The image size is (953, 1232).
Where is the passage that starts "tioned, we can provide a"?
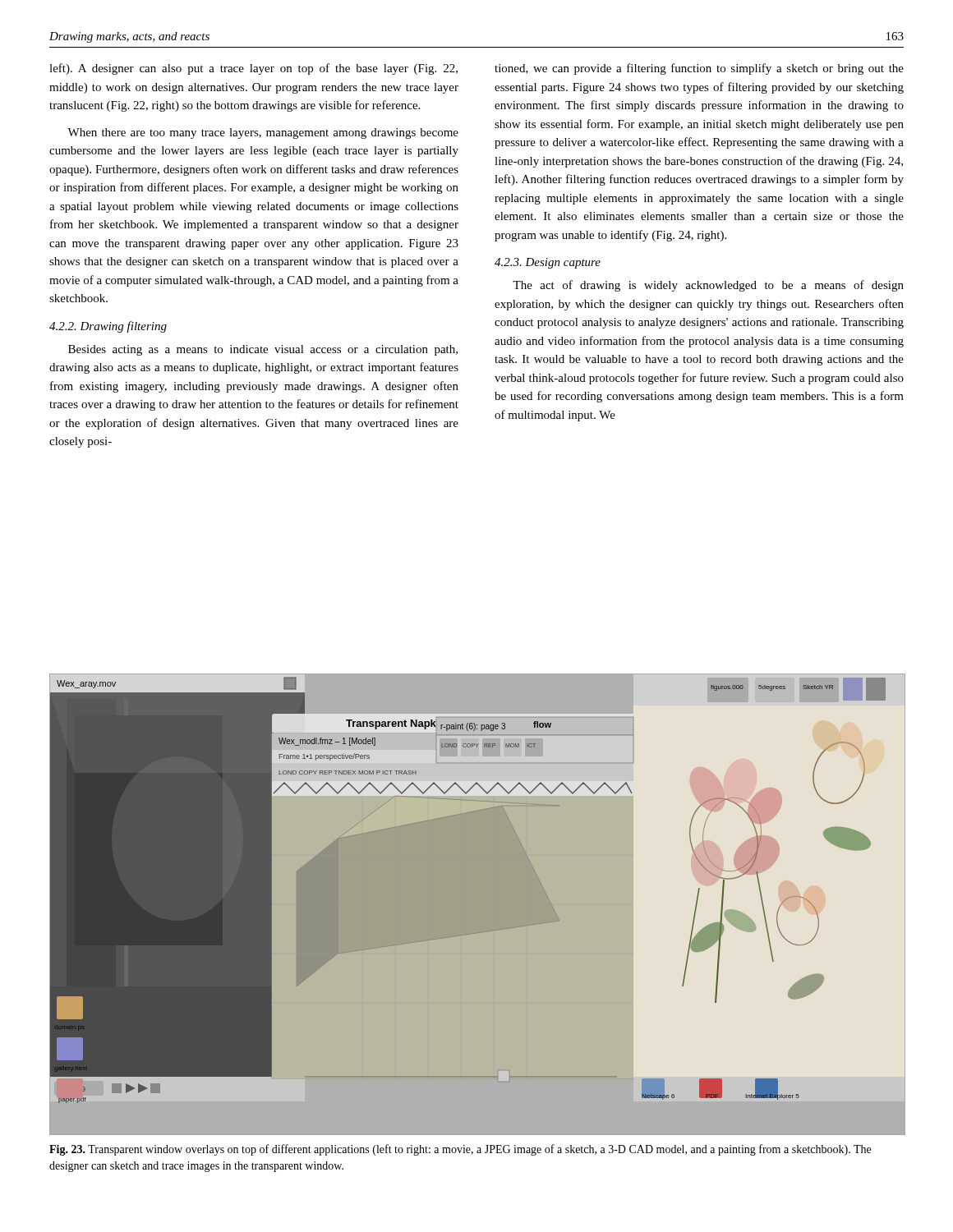[x=699, y=152]
